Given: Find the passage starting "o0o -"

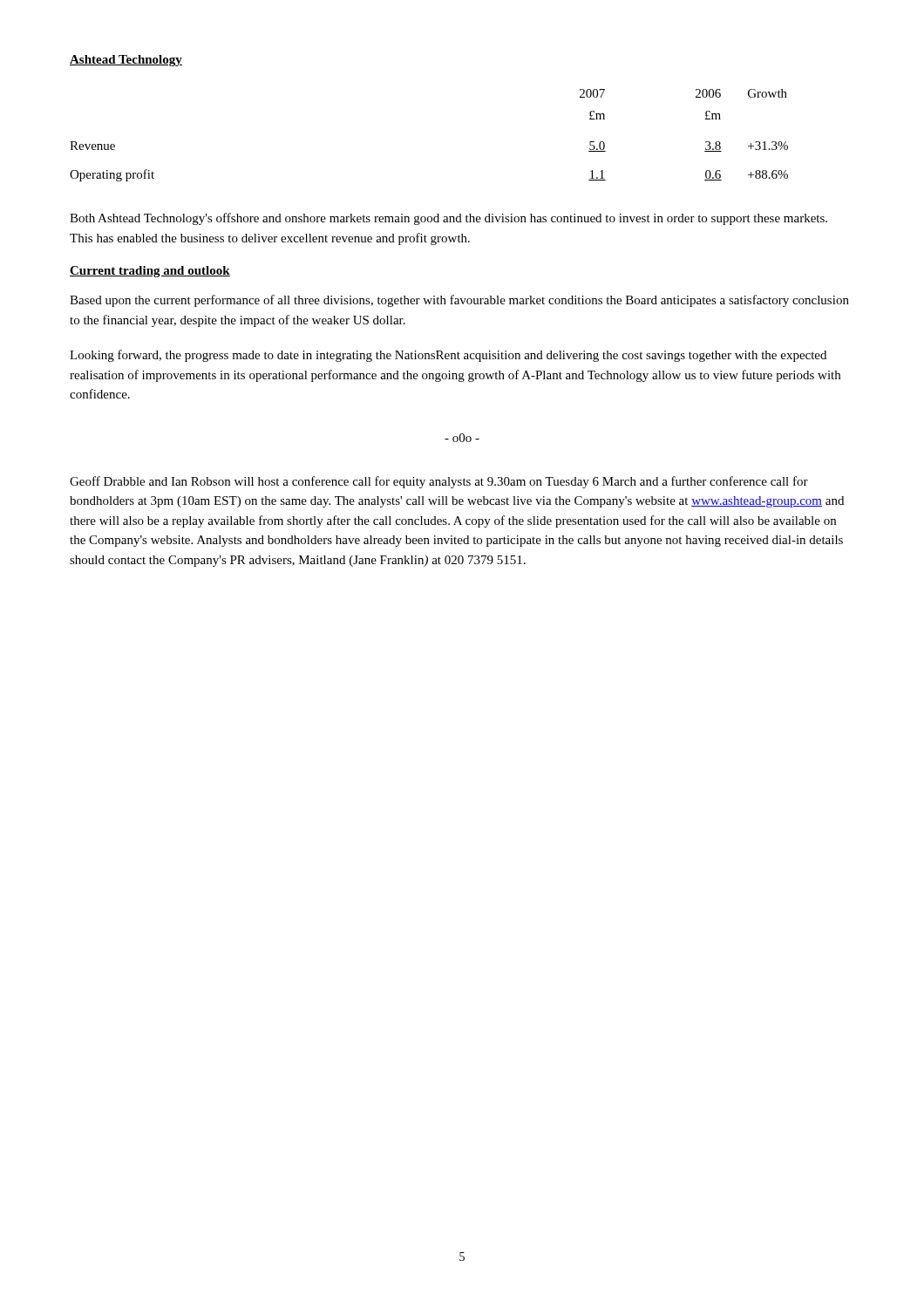Looking at the screenshot, I should 462,437.
